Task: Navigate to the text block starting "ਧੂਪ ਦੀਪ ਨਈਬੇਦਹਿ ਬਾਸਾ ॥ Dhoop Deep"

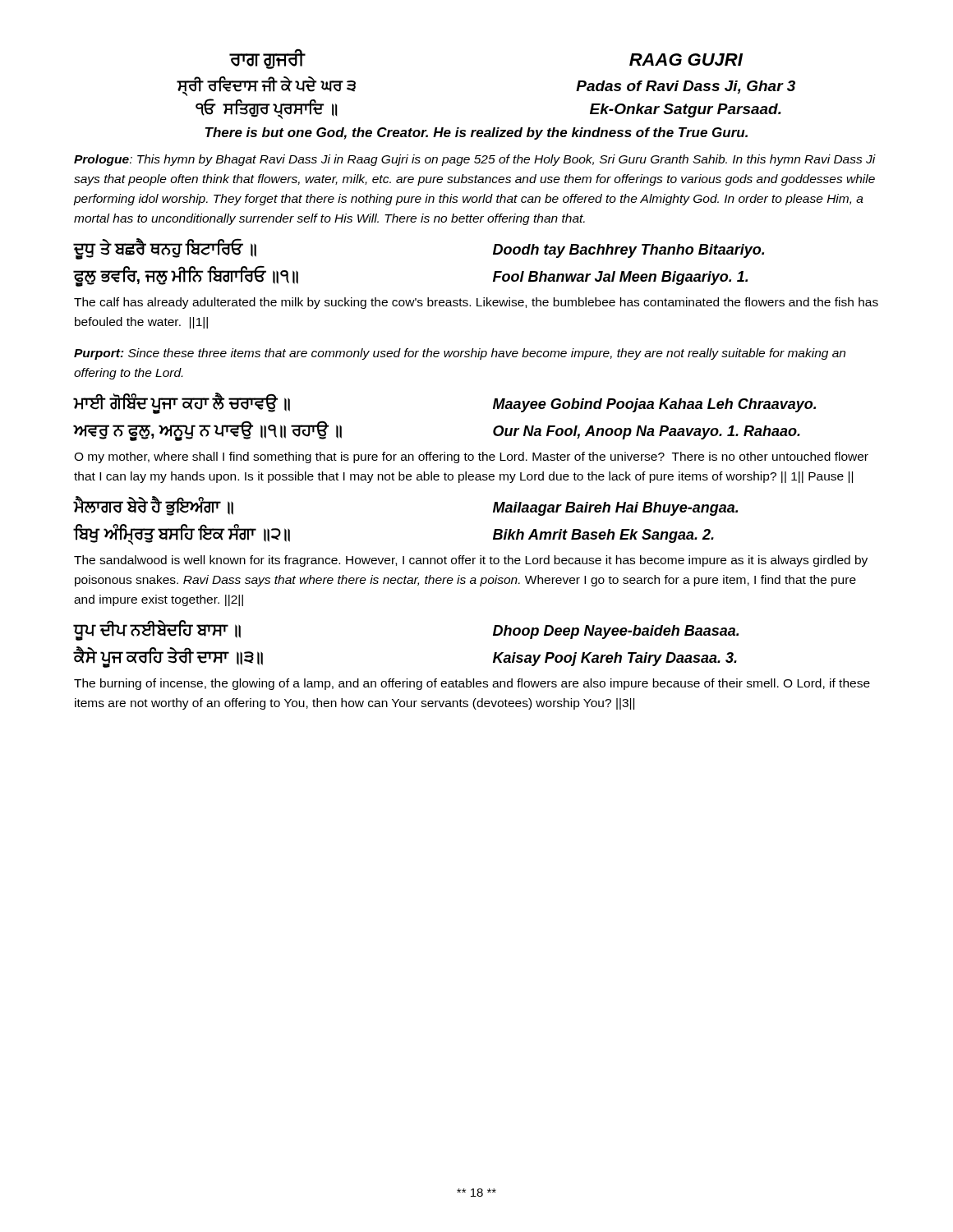Action: tap(161, 630)
